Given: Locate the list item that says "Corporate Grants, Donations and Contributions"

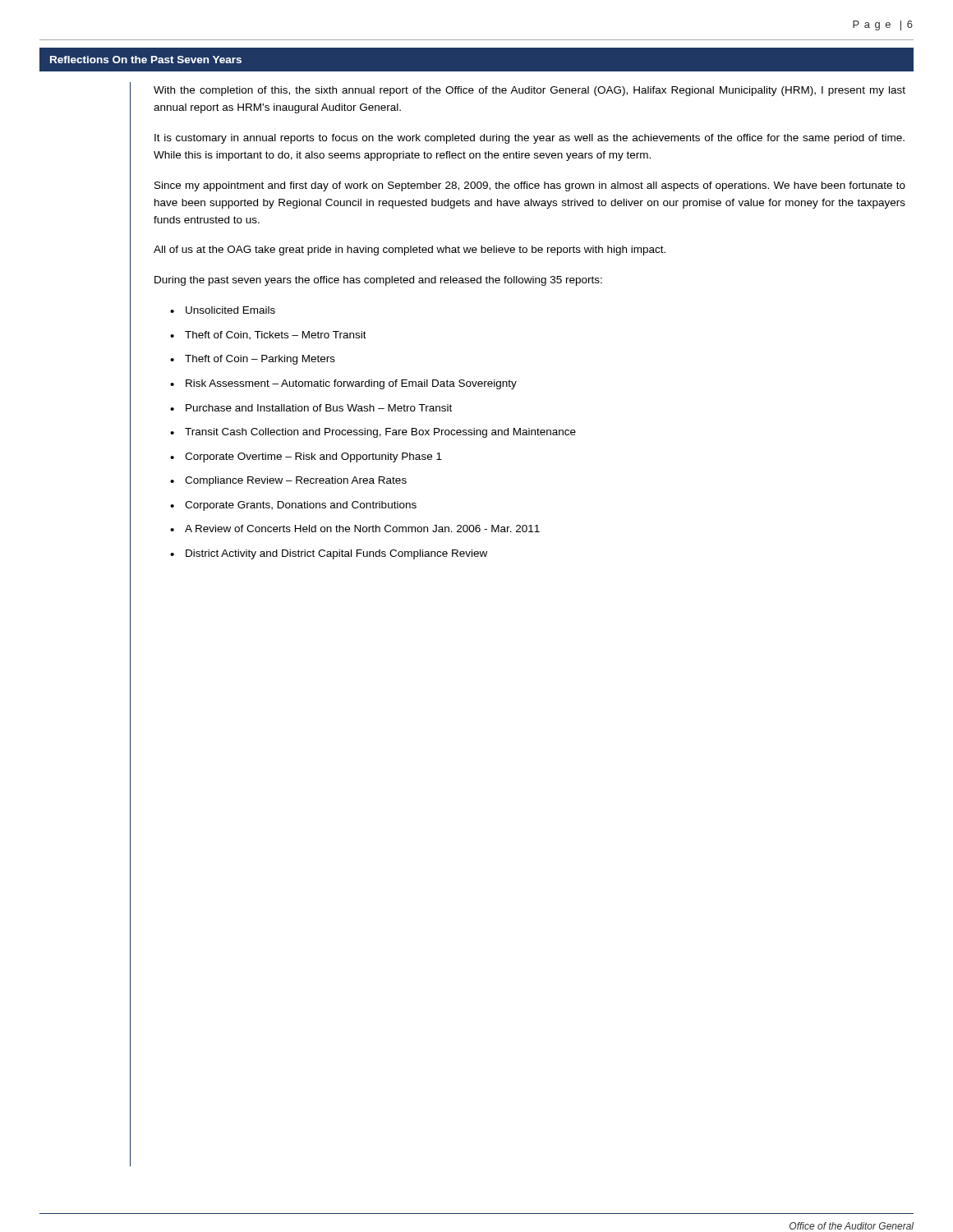Looking at the screenshot, I should 293,506.
